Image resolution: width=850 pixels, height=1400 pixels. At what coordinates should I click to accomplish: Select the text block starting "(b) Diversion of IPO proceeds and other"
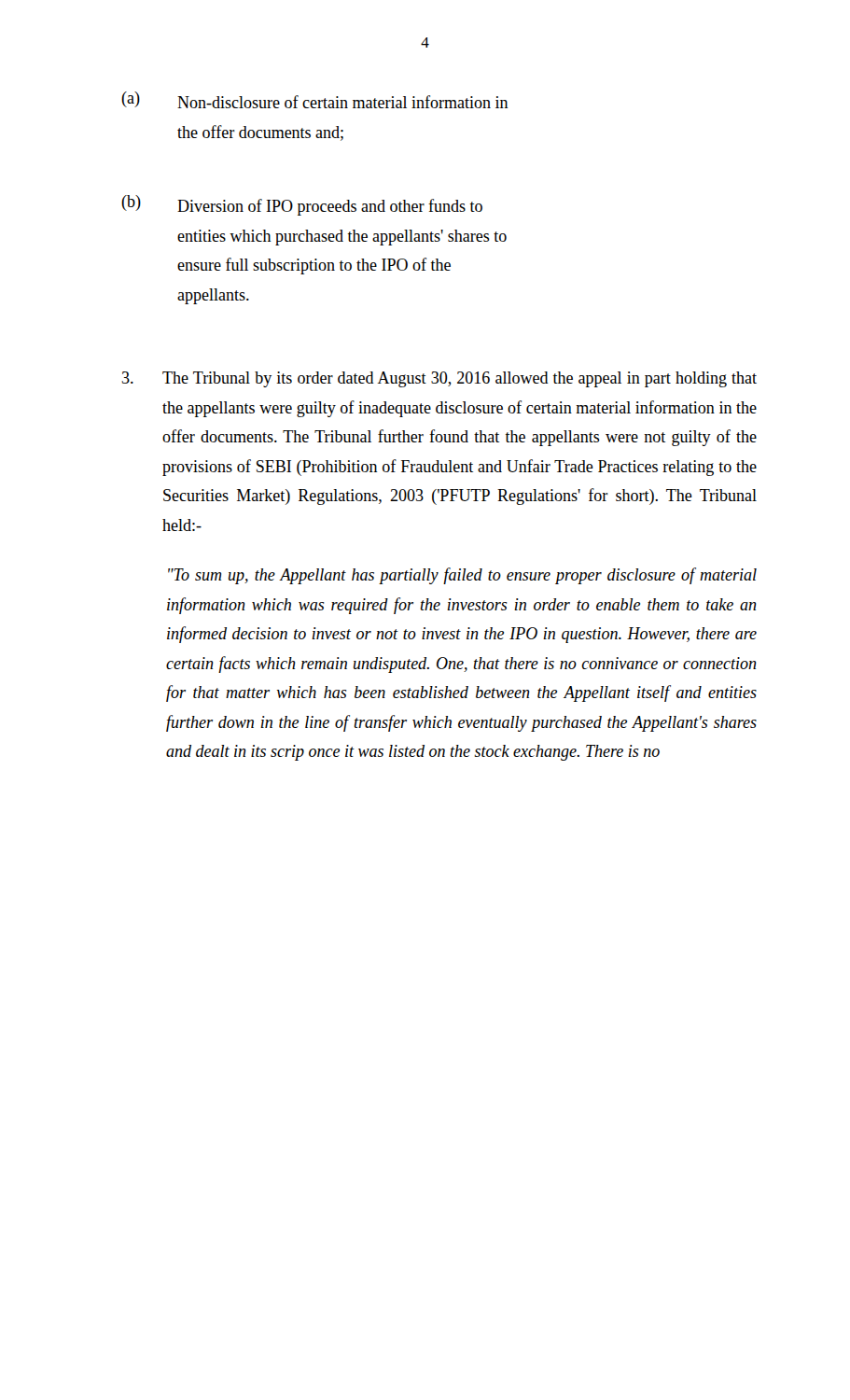pyautogui.click(x=314, y=251)
